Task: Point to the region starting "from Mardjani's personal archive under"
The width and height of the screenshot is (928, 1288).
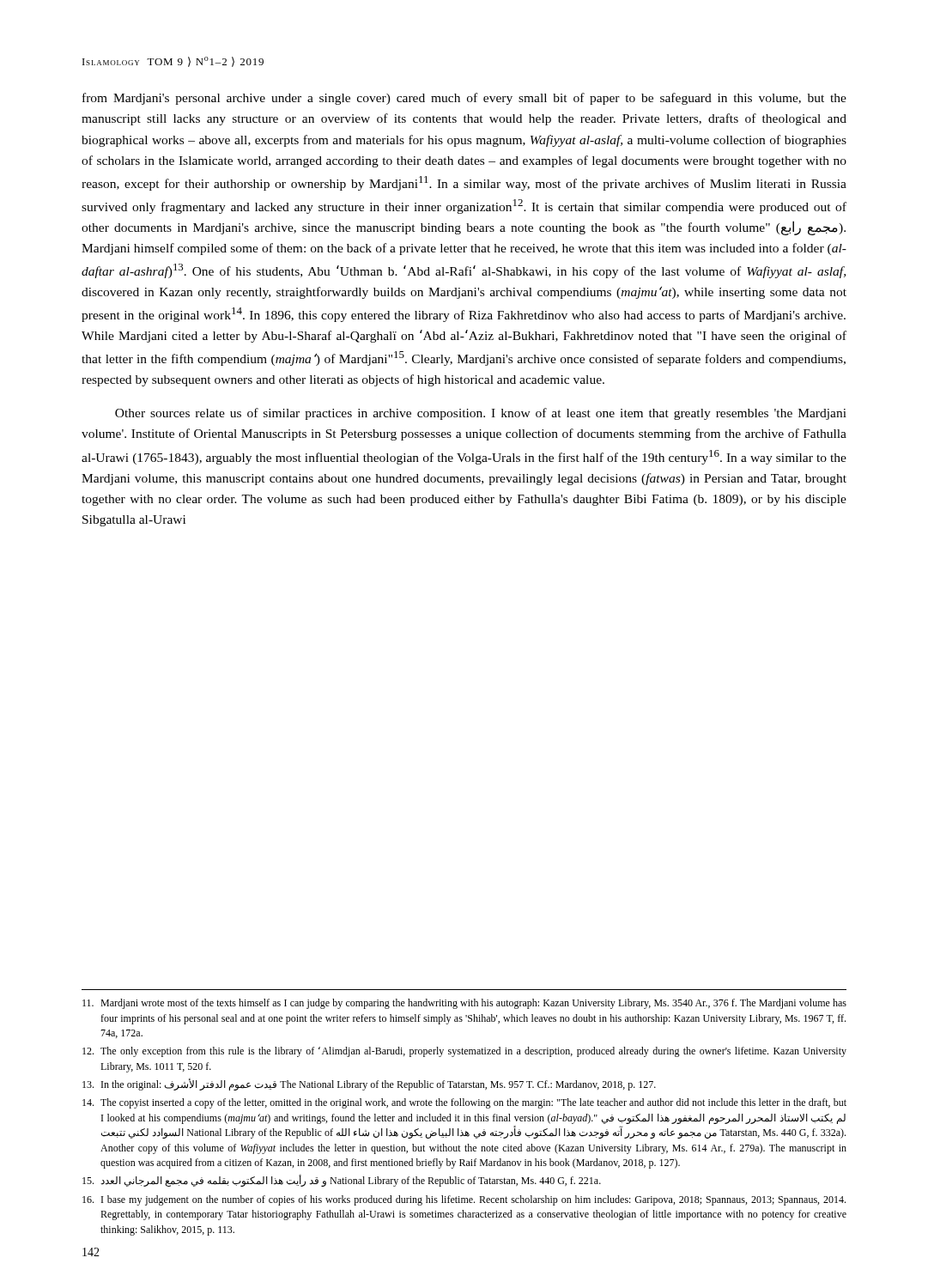Action: (464, 239)
